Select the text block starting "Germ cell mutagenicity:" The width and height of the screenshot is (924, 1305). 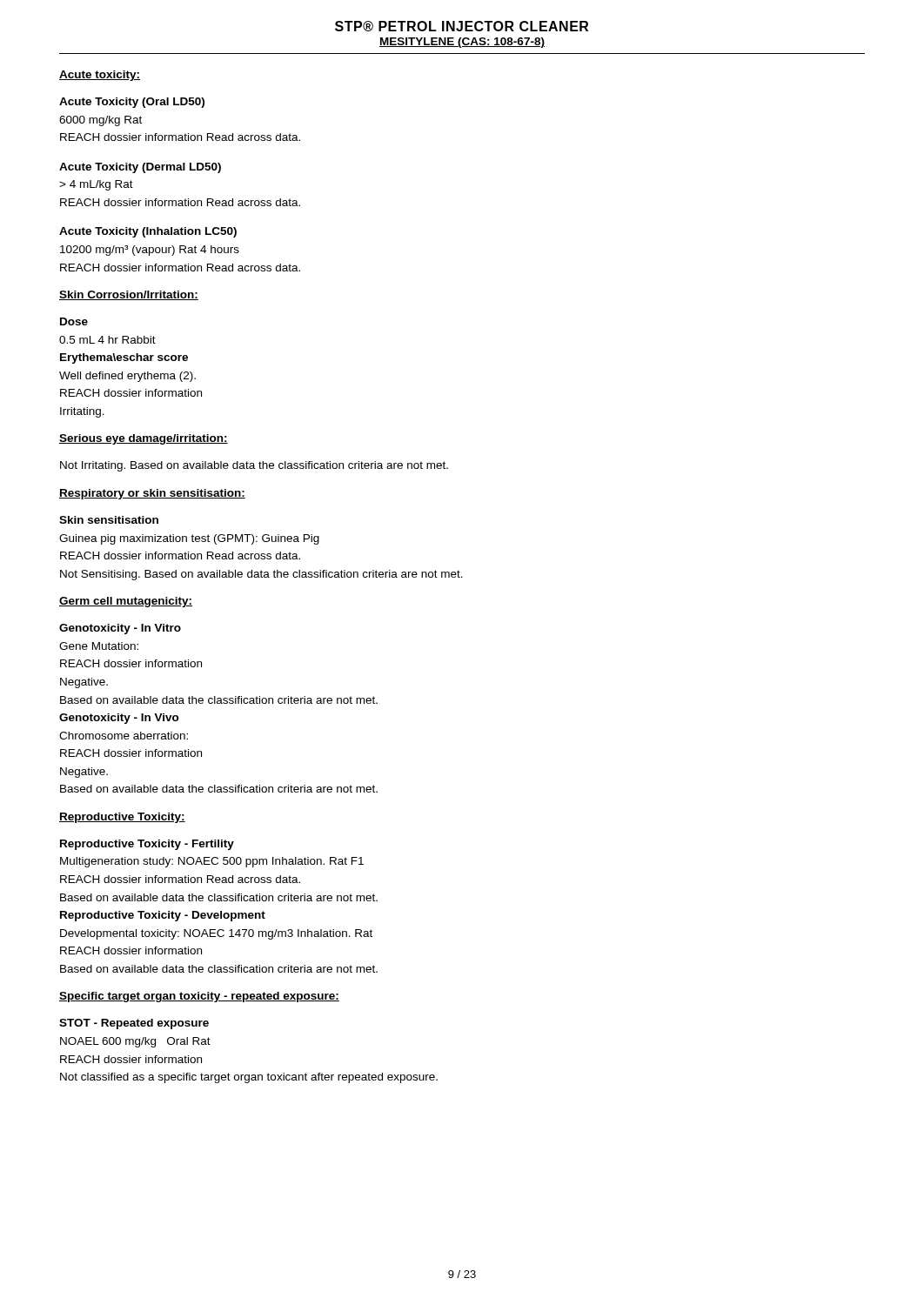pyautogui.click(x=126, y=601)
